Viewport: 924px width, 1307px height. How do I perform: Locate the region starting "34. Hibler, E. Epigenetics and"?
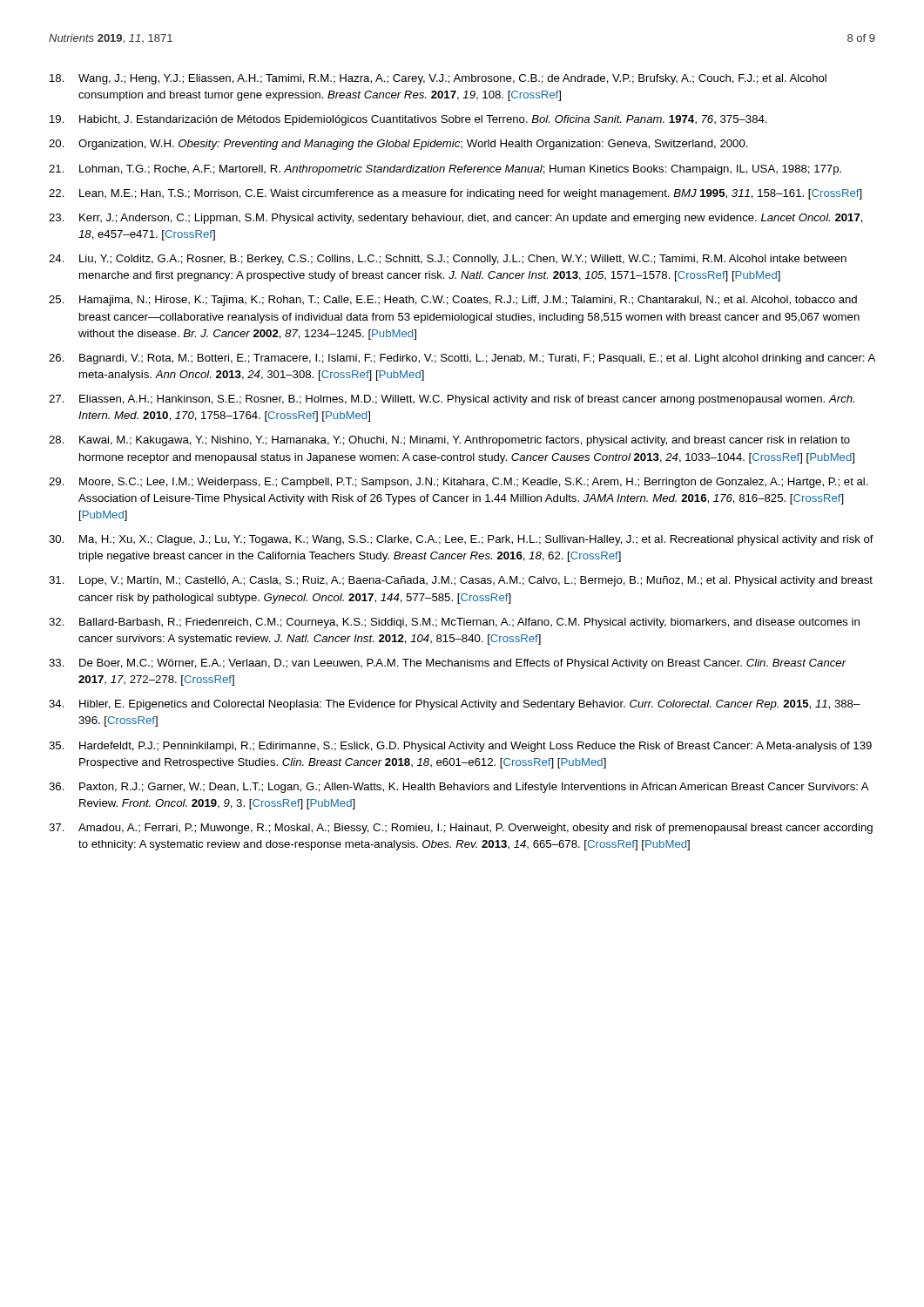coord(462,712)
